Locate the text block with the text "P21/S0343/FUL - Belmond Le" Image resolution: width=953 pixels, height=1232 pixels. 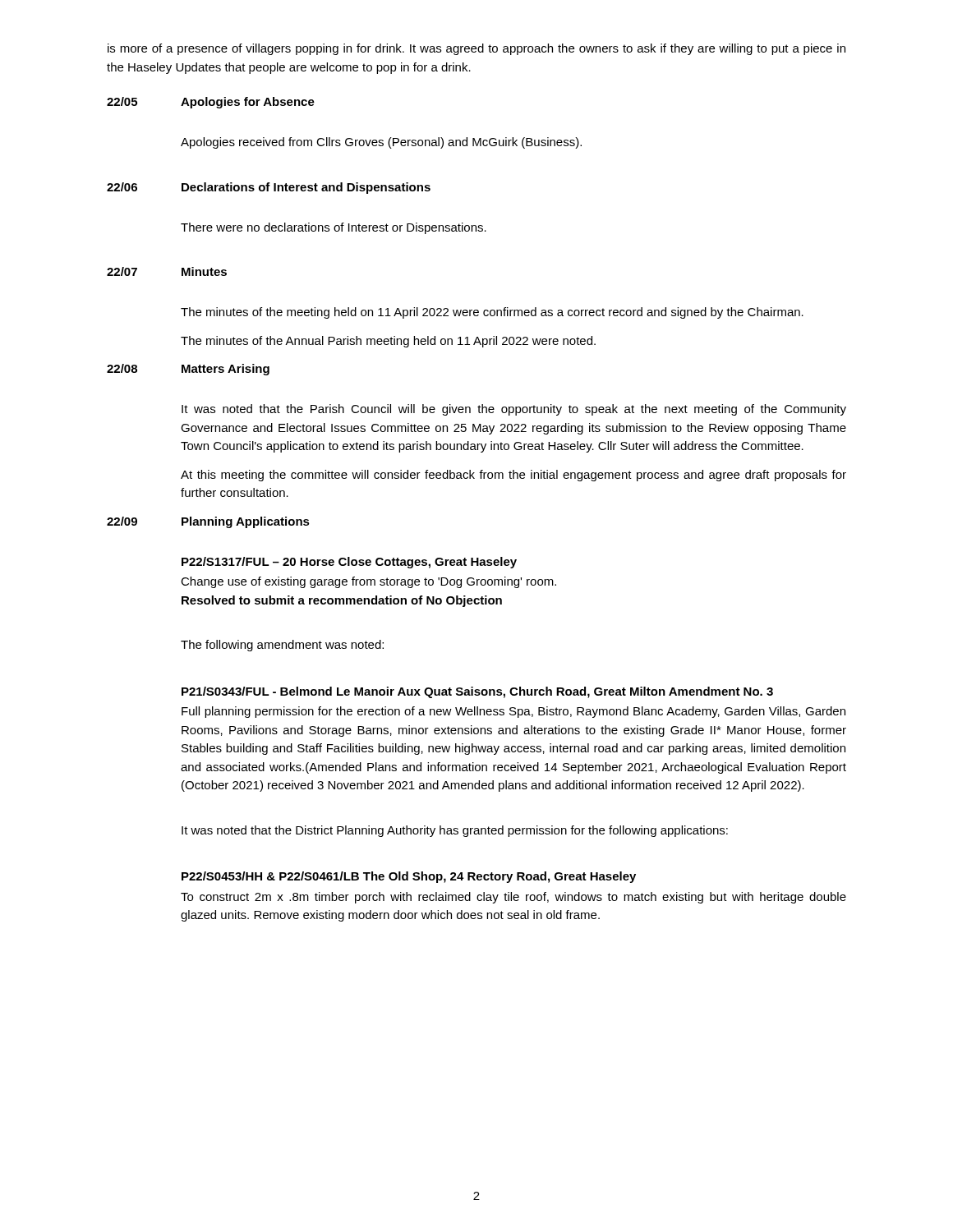coord(476,743)
